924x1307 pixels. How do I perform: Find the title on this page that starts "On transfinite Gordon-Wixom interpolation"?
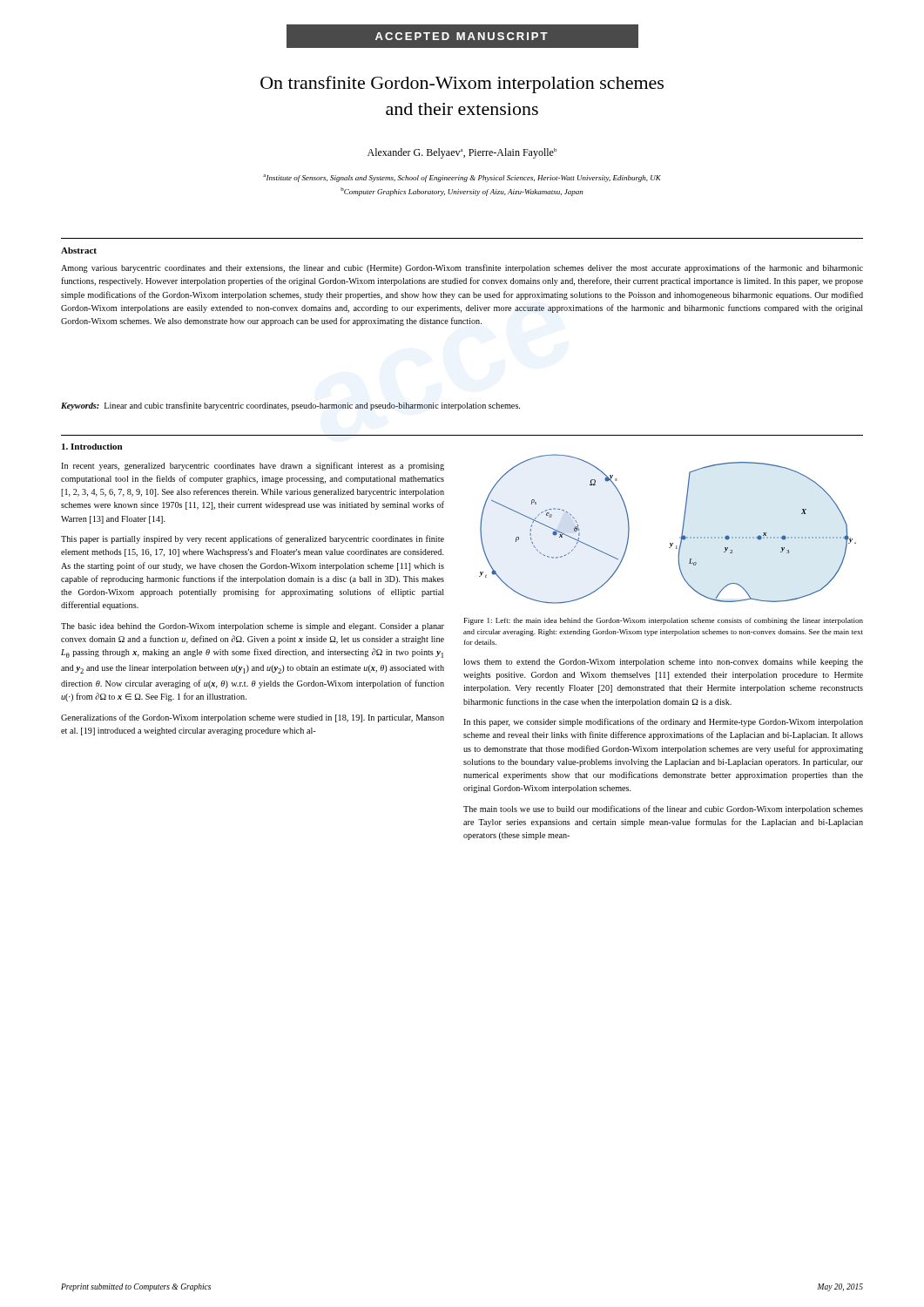click(x=462, y=96)
